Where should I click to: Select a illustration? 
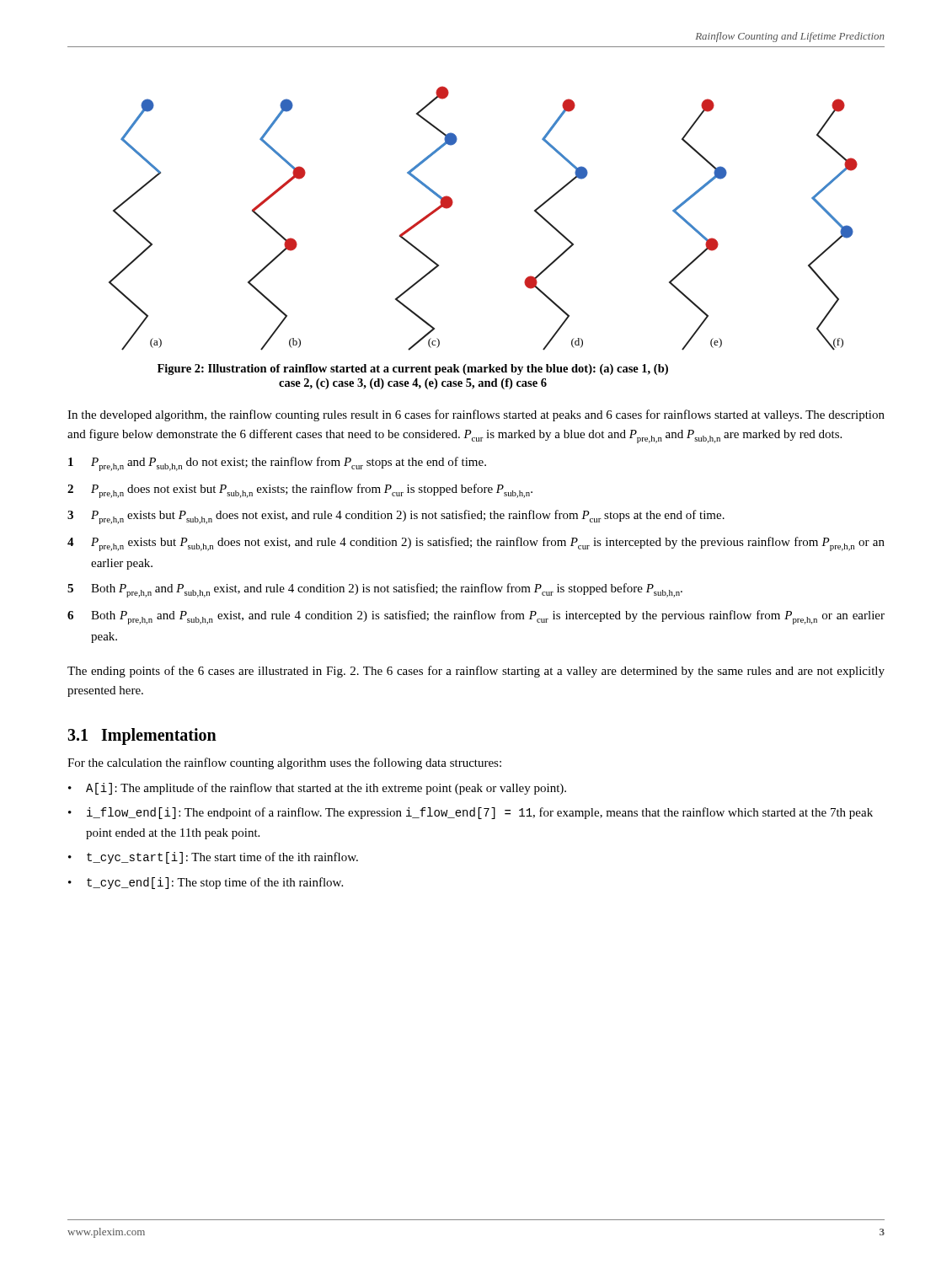(476, 219)
